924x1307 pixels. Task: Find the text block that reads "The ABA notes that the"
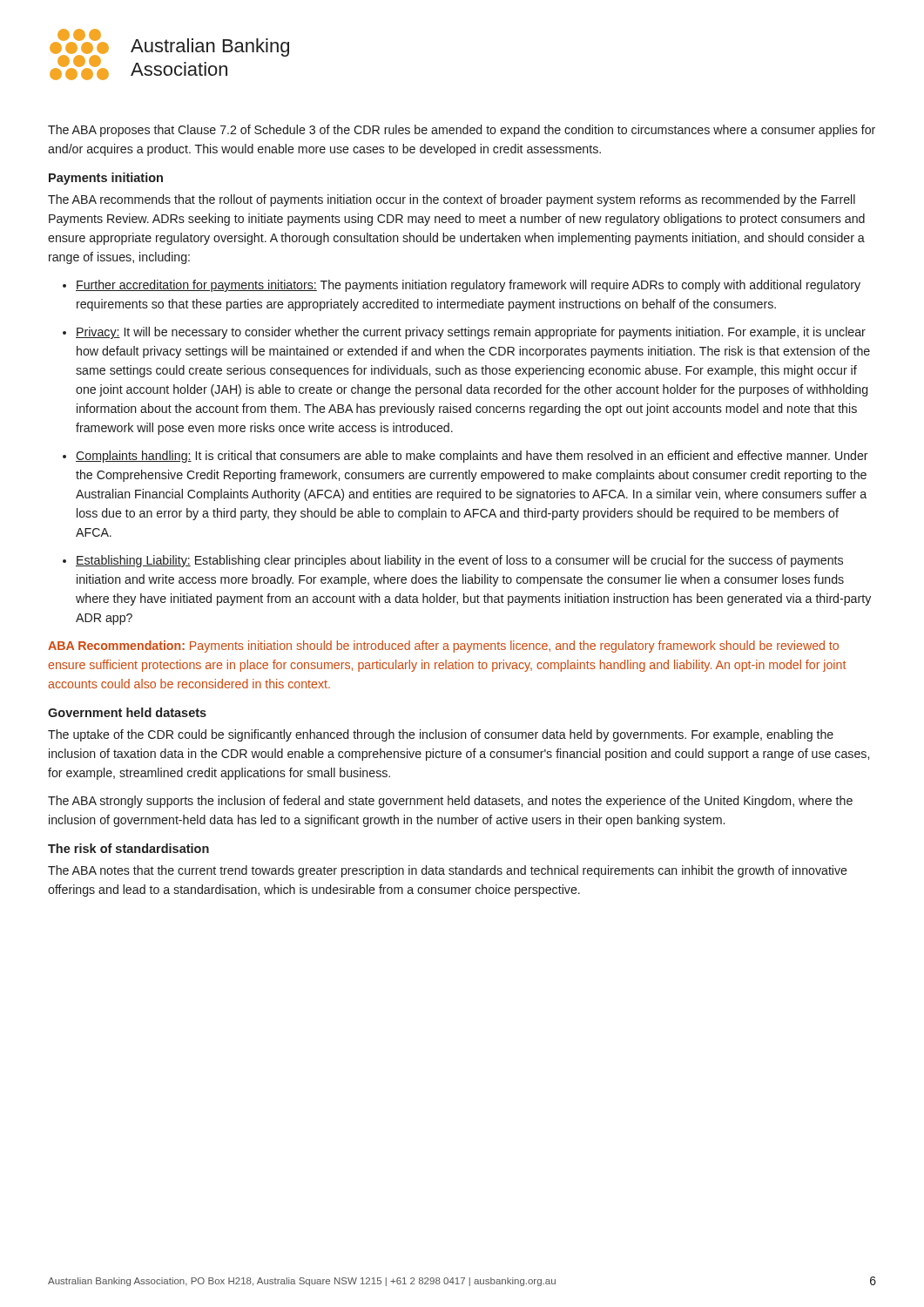coord(448,880)
